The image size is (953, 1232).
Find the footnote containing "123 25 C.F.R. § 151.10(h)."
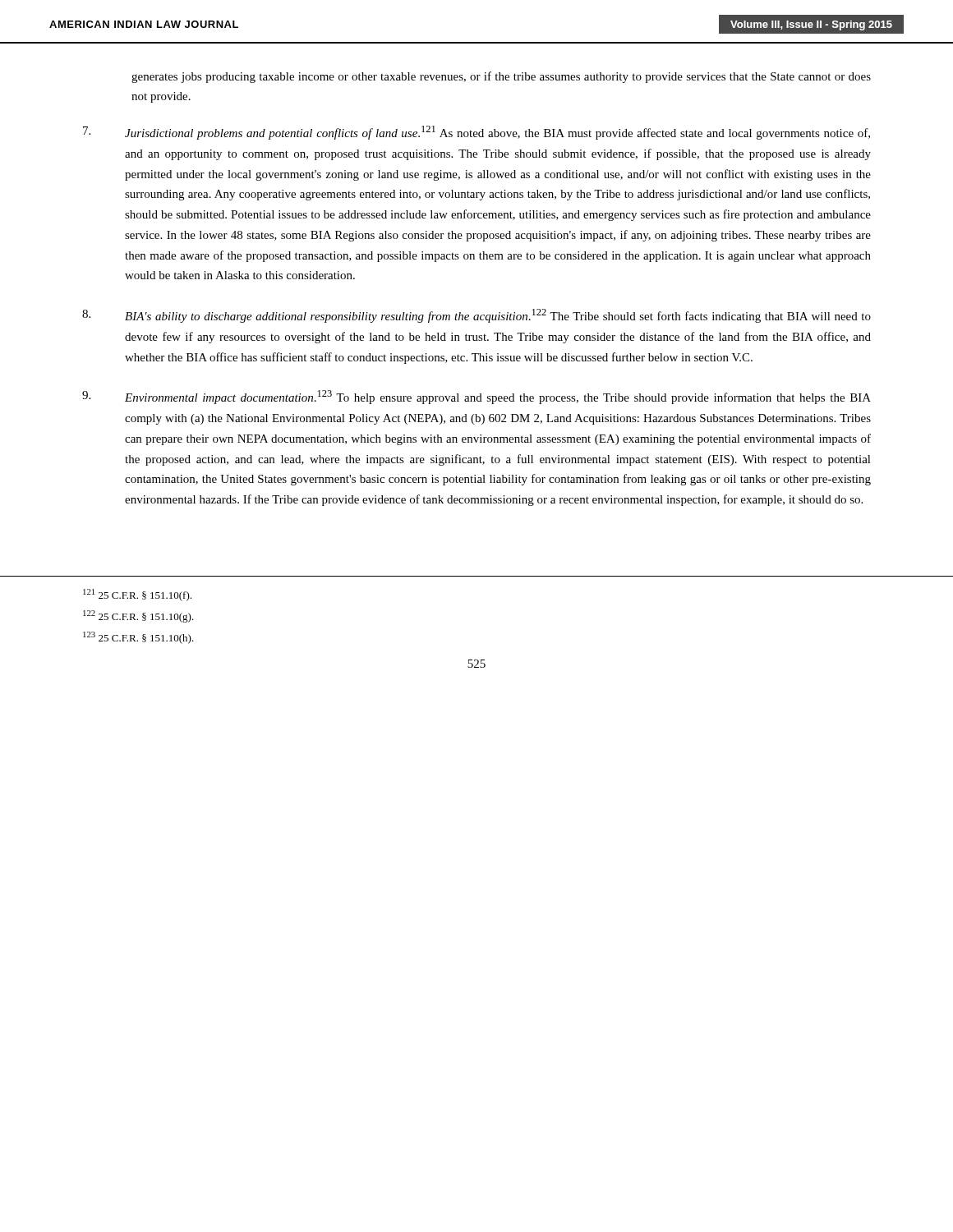click(x=138, y=638)
